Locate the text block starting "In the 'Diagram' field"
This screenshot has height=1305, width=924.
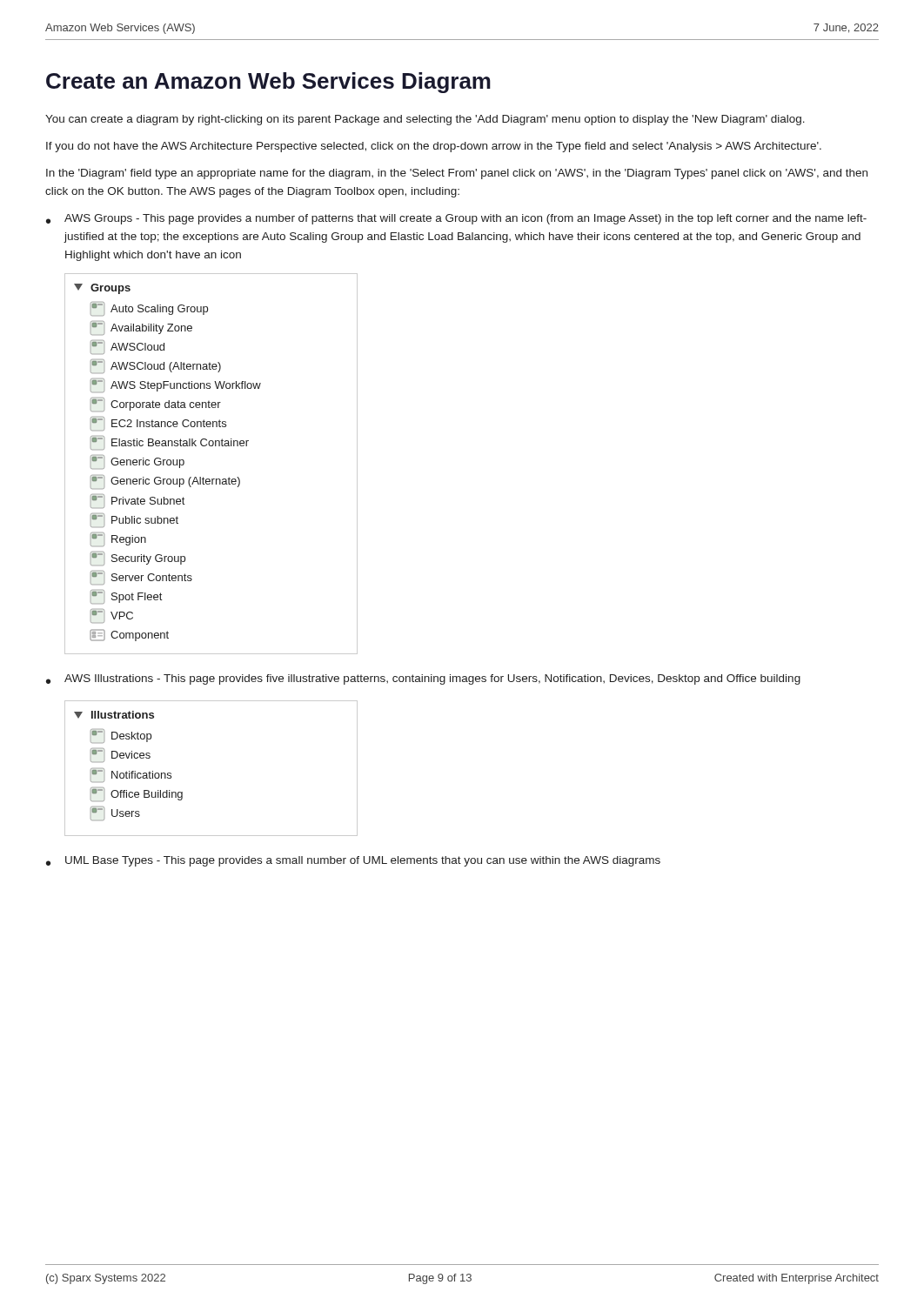pyautogui.click(x=457, y=182)
